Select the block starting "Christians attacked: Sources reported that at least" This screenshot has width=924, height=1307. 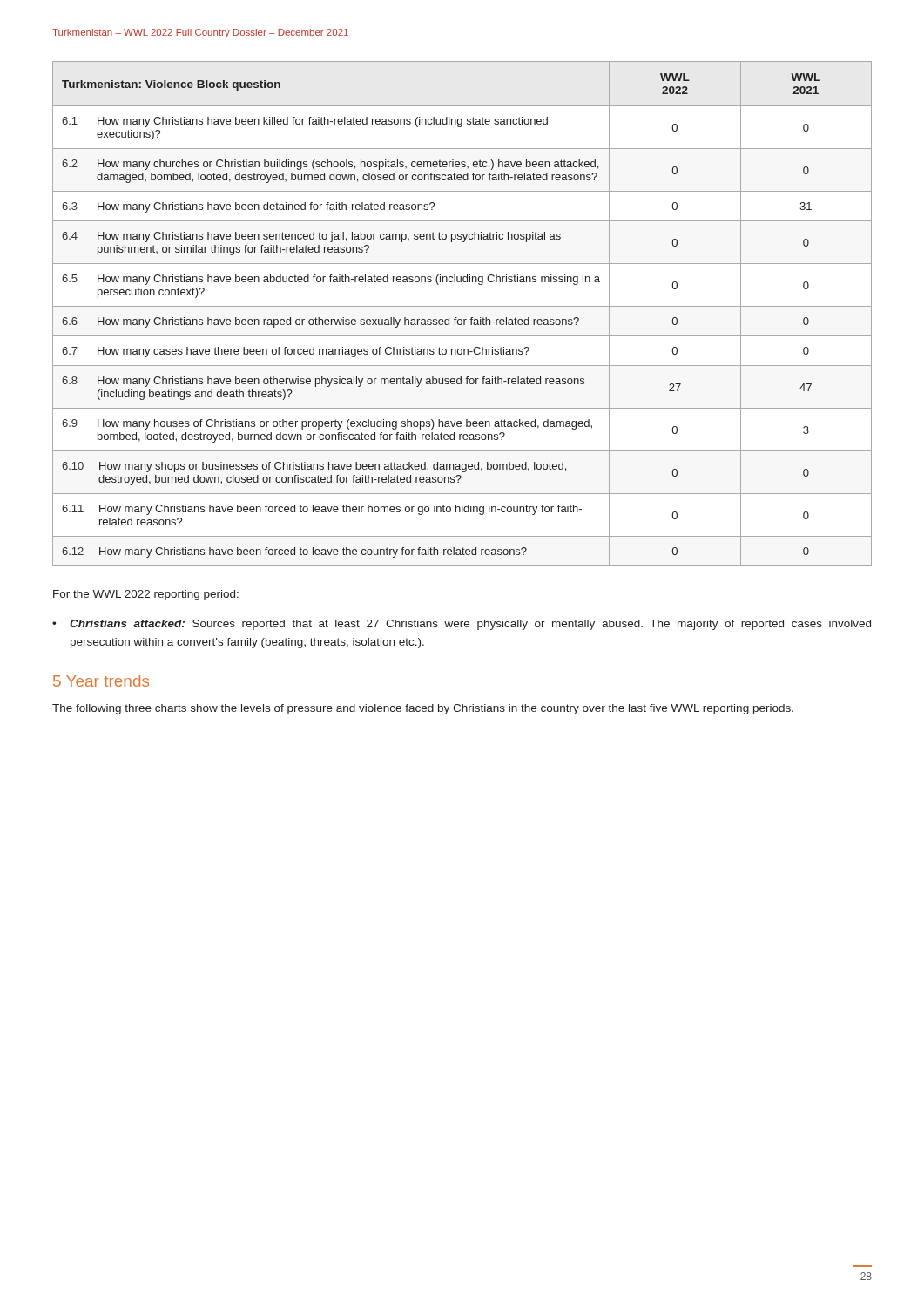(471, 633)
